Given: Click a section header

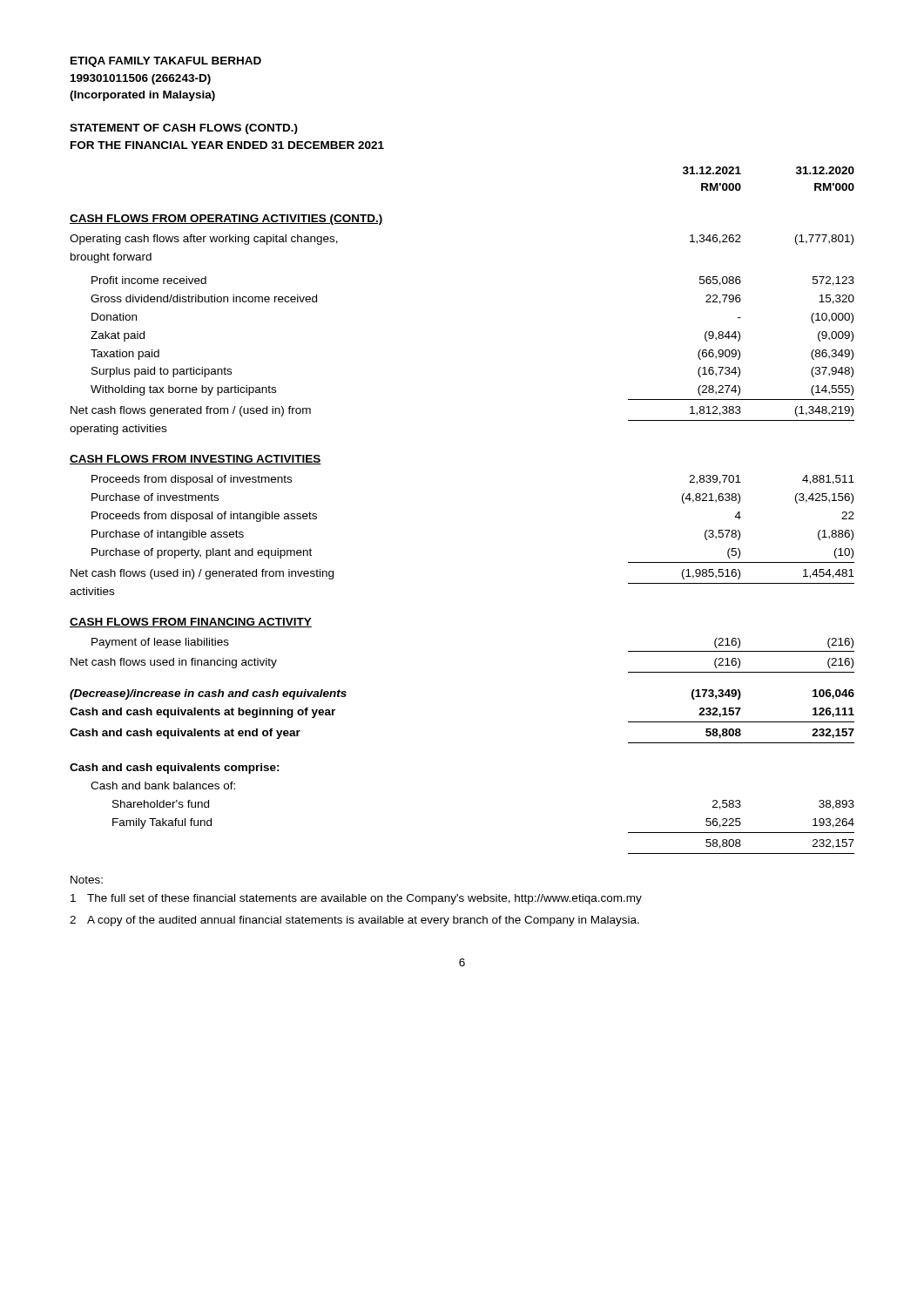Looking at the screenshot, I should click(462, 137).
